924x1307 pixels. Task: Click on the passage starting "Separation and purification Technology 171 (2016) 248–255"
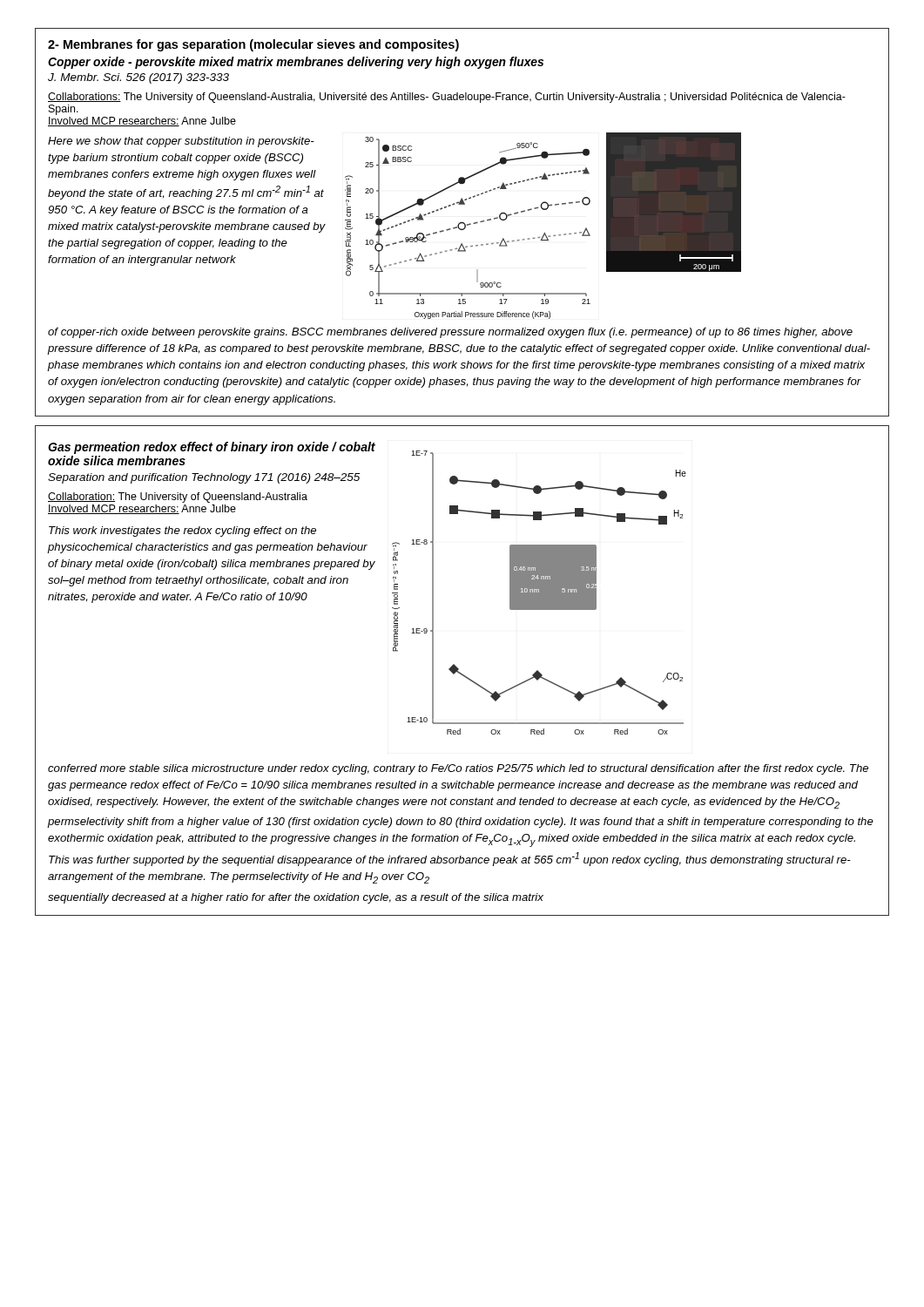pos(204,477)
